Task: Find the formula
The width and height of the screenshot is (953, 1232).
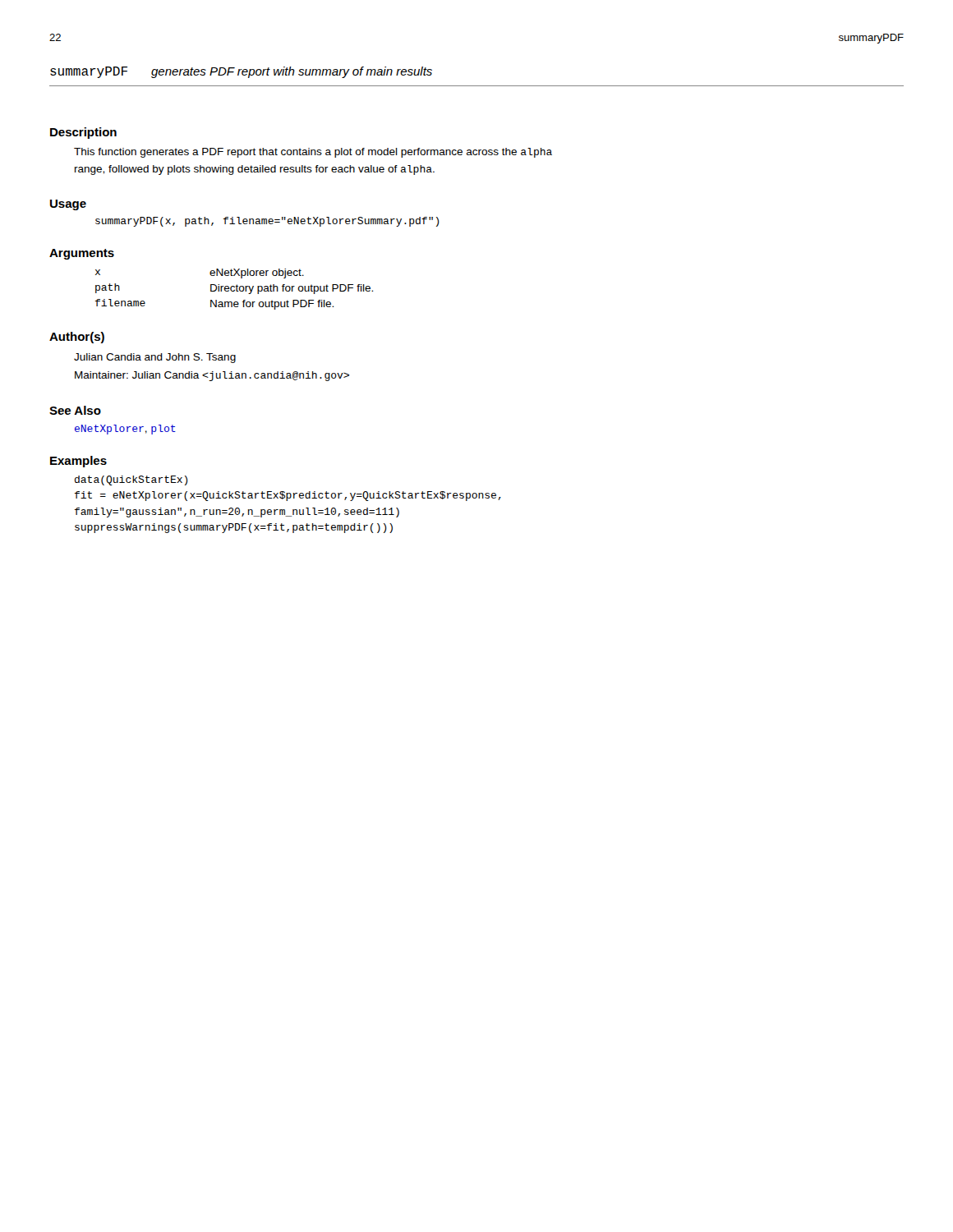Action: coord(268,222)
